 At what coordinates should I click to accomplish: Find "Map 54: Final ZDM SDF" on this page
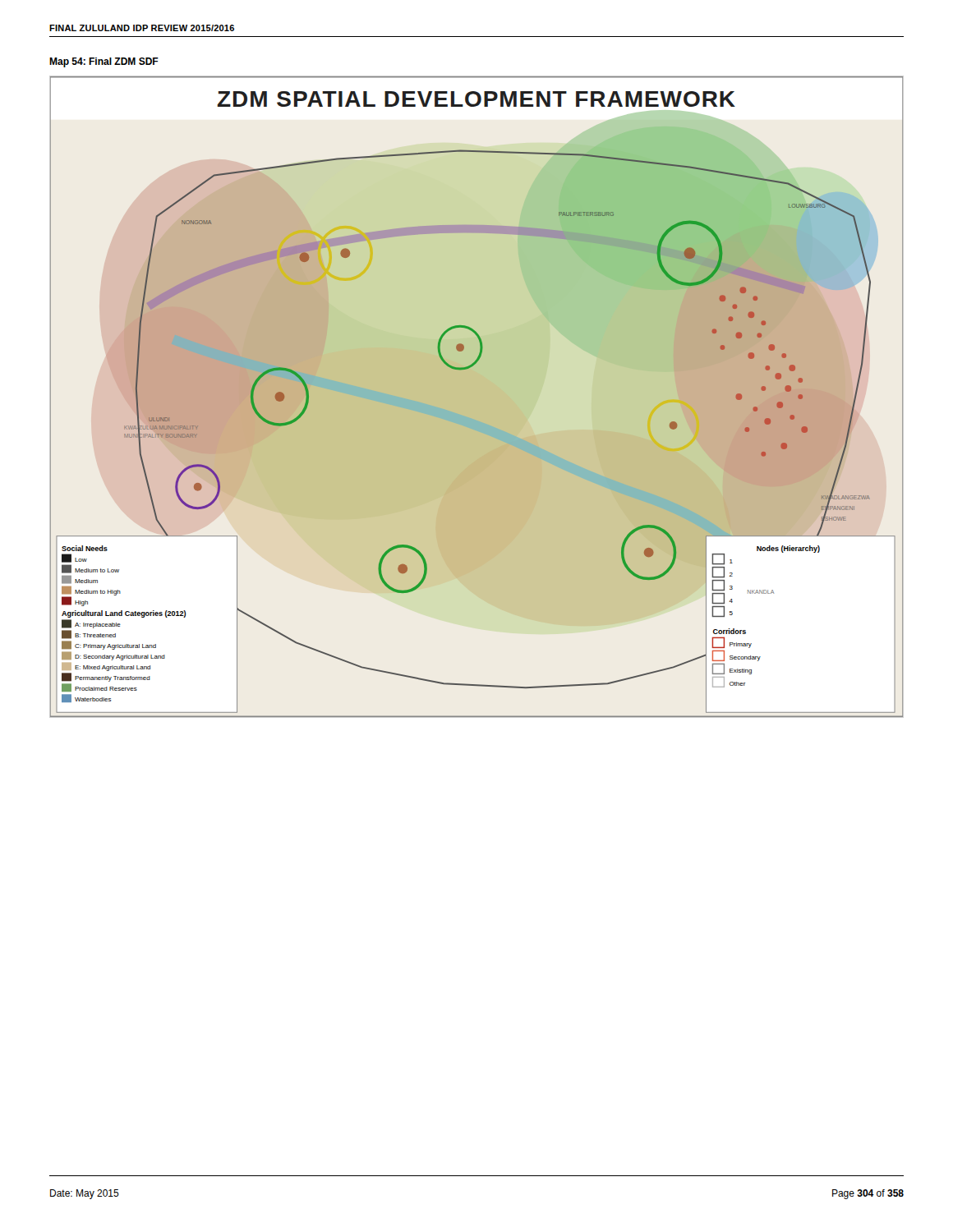tap(104, 62)
